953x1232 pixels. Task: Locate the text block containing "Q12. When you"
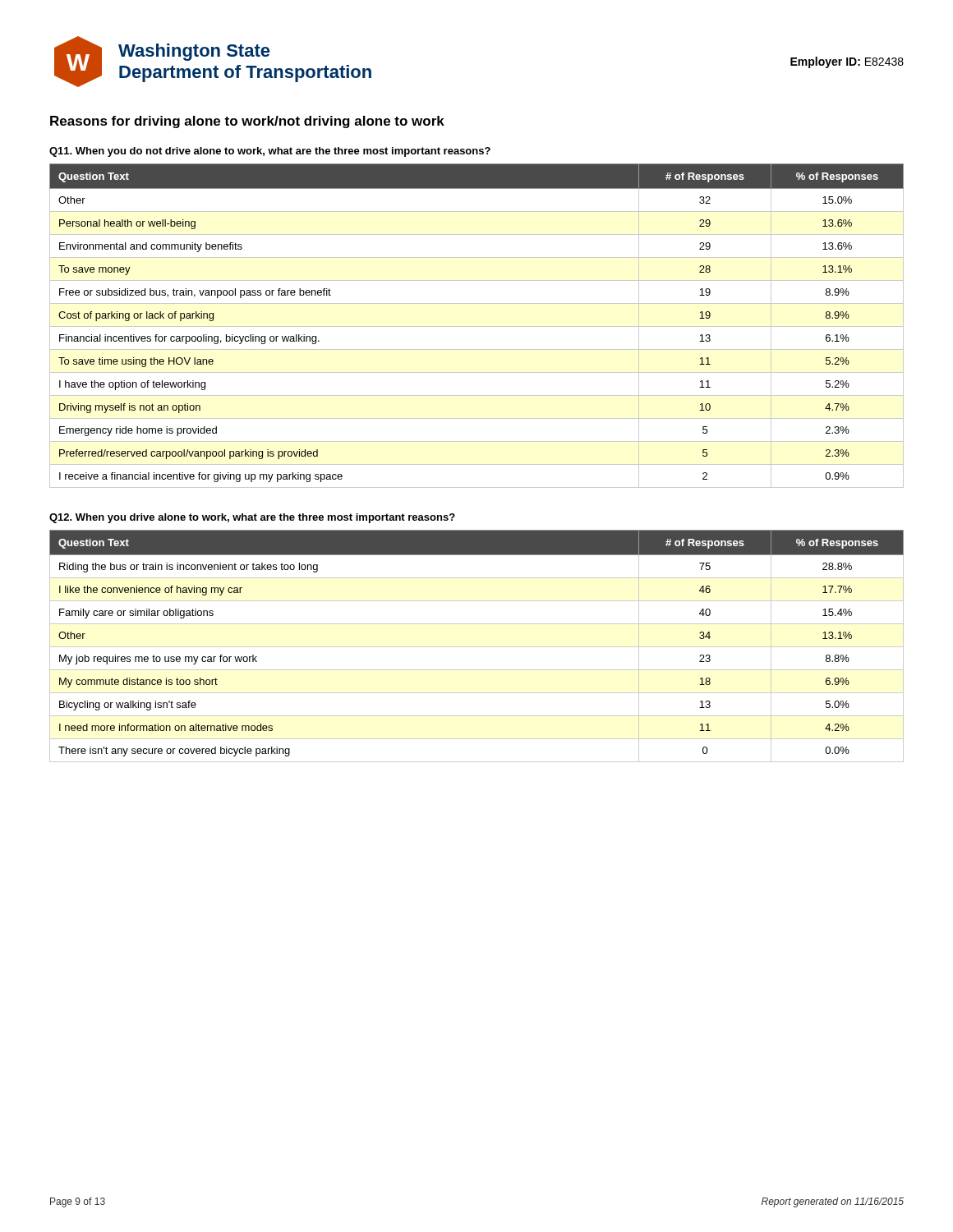coord(252,517)
